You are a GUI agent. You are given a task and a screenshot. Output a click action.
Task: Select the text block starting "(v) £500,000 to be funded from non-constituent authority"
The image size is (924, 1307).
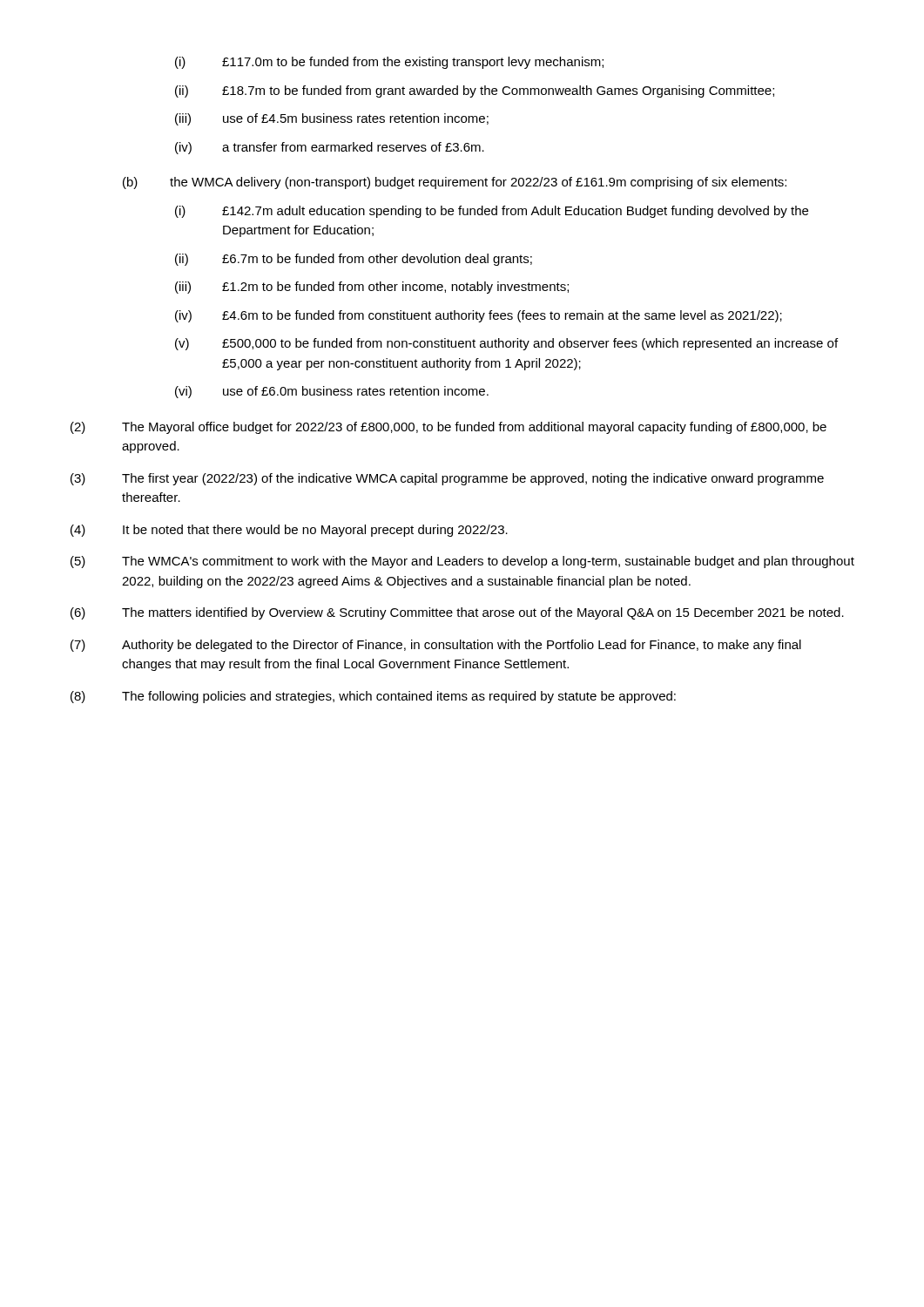point(514,353)
